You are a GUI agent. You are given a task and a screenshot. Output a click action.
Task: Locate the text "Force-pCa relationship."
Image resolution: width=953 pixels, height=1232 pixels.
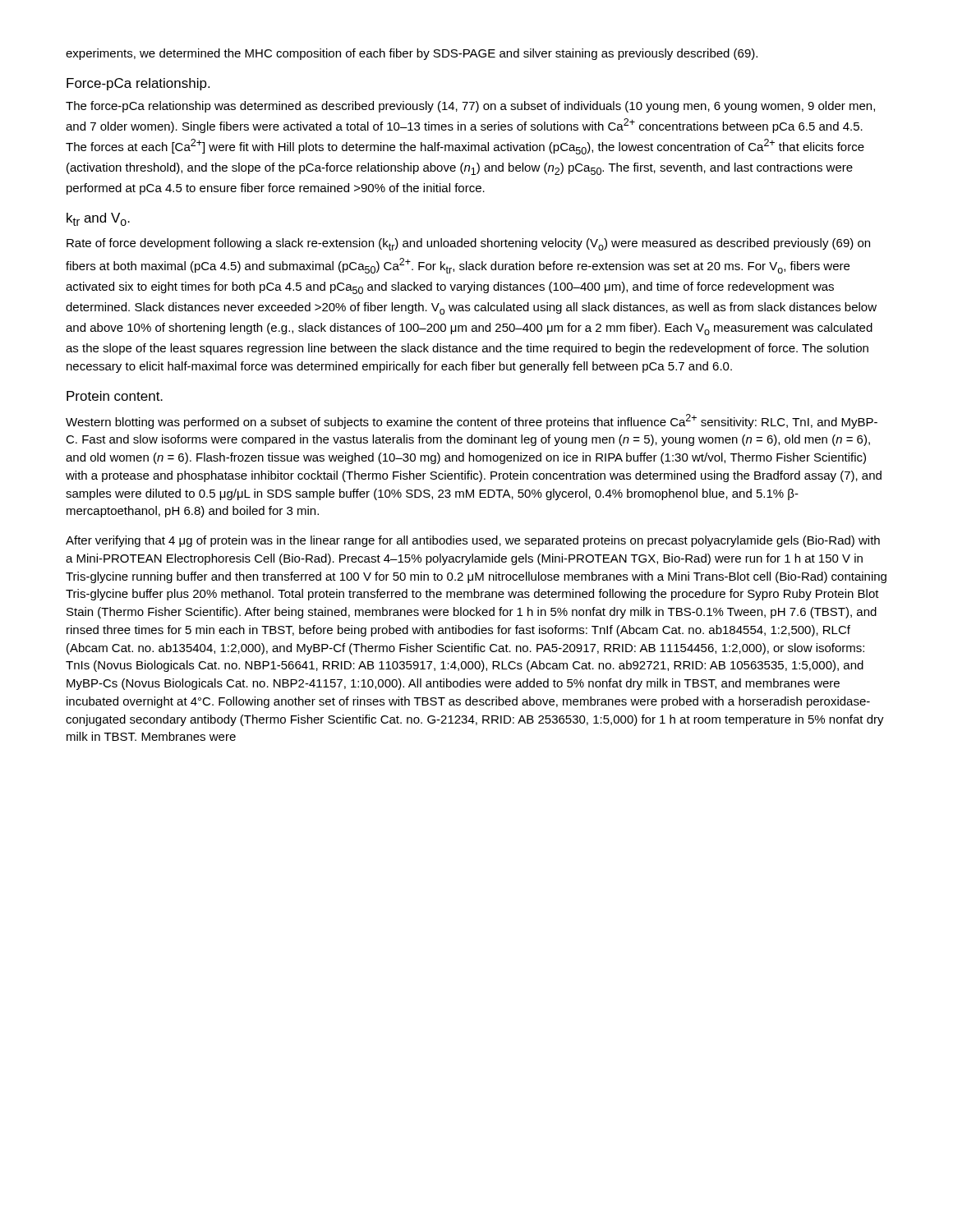pyautogui.click(x=138, y=83)
